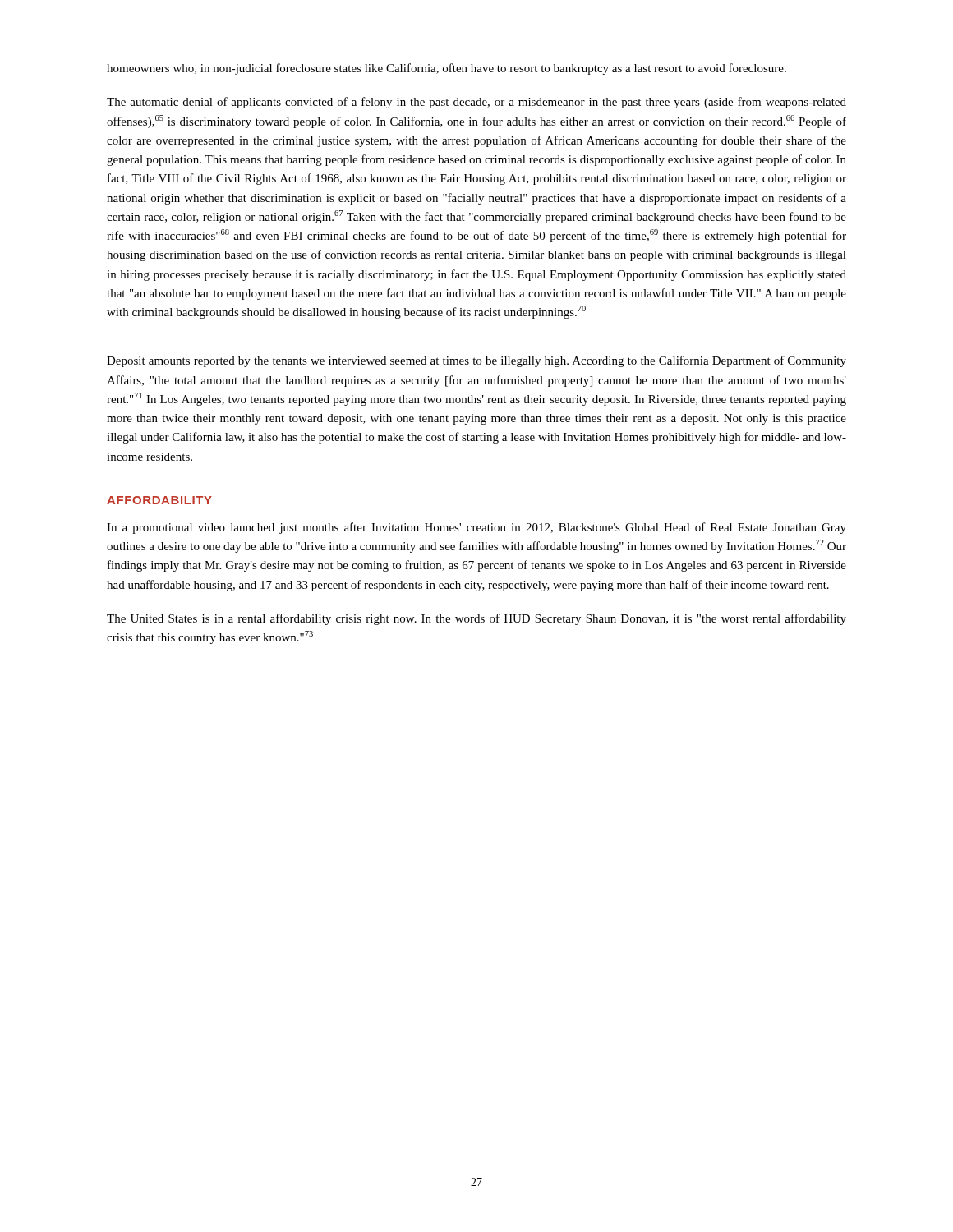
Task: Click on the text block containing "The automatic denial of applicants convicted of a"
Action: click(x=476, y=207)
